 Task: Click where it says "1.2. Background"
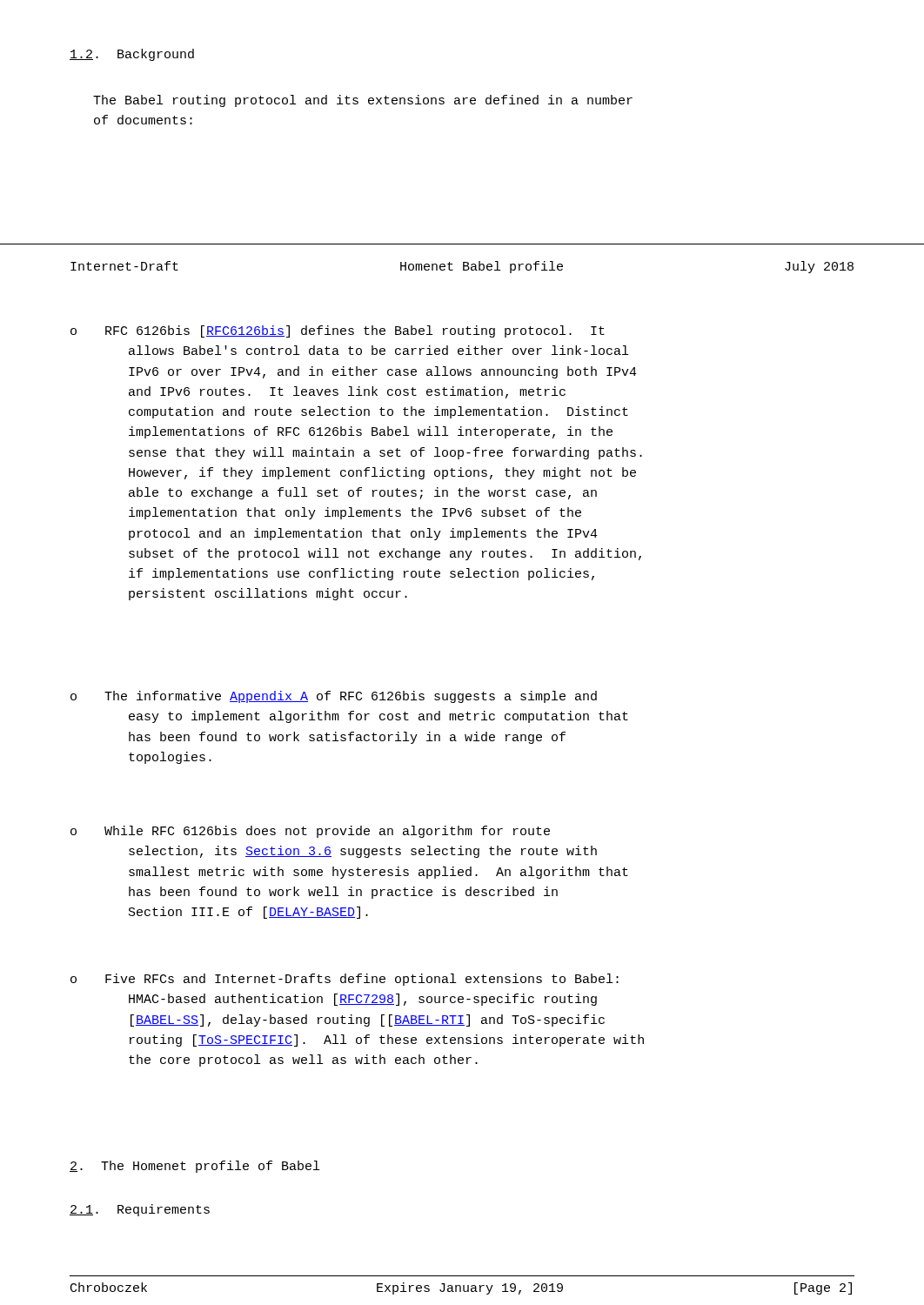pos(132,55)
